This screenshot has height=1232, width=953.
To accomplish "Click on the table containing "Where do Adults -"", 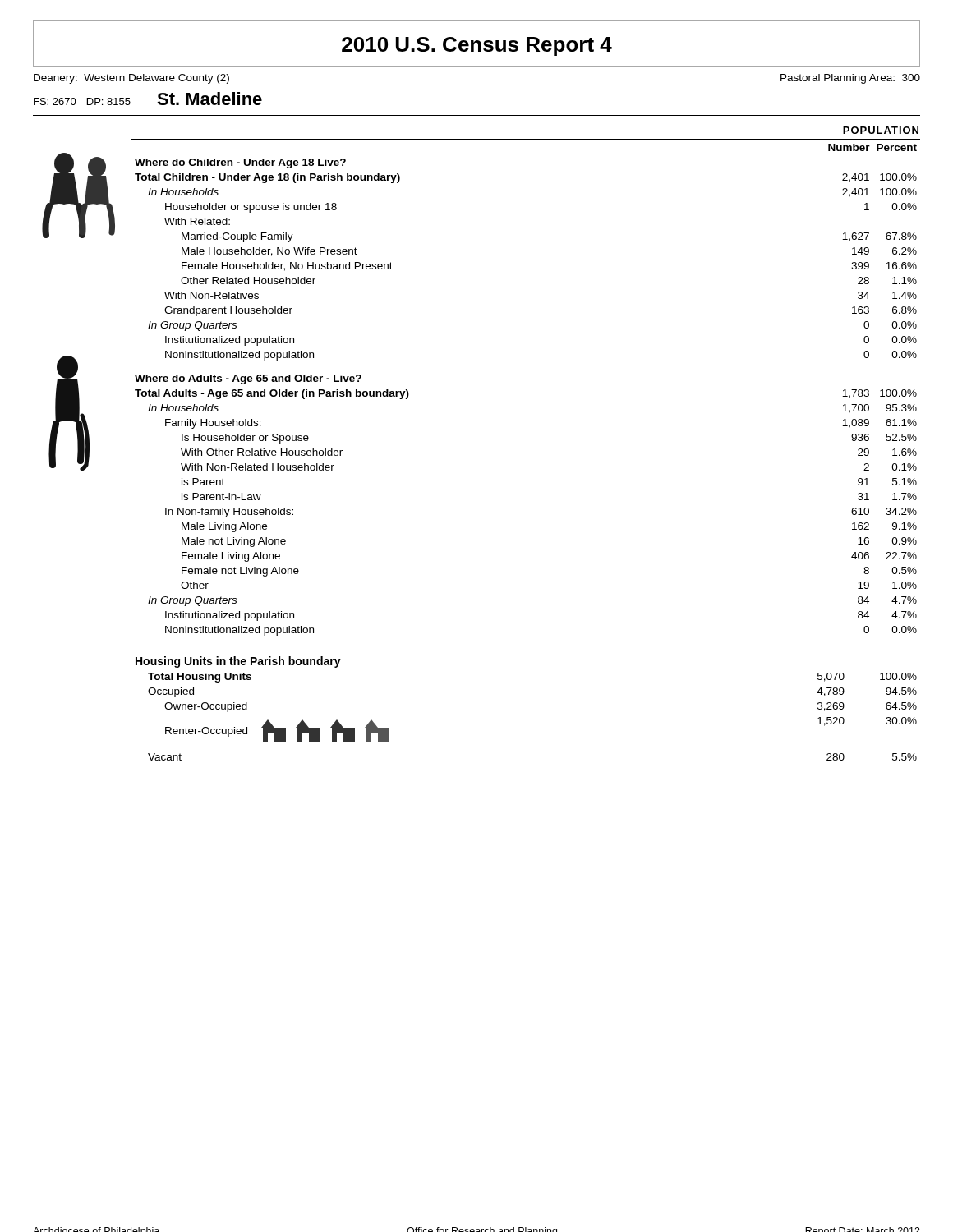I will [526, 388].
